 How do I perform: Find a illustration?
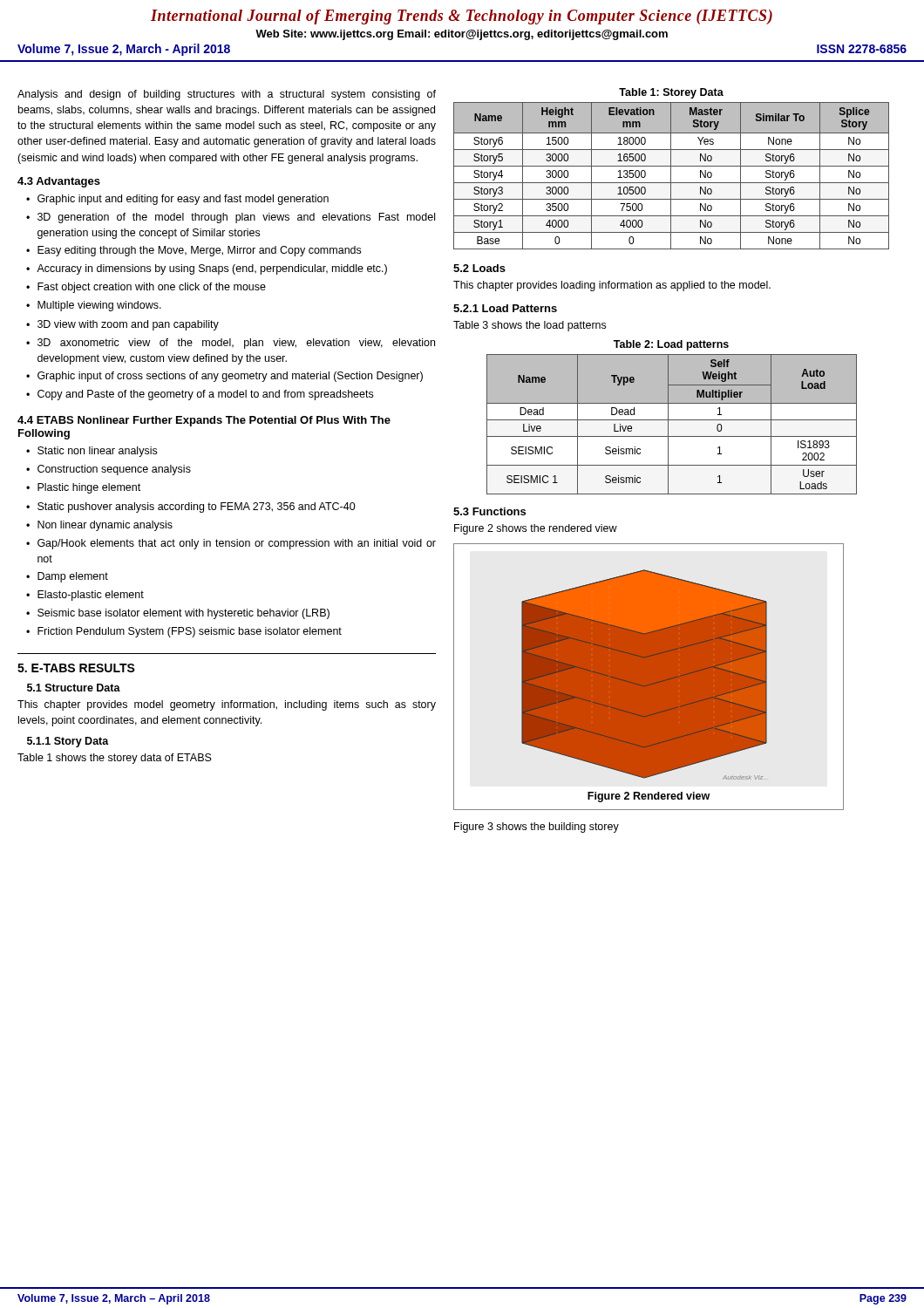[x=671, y=677]
